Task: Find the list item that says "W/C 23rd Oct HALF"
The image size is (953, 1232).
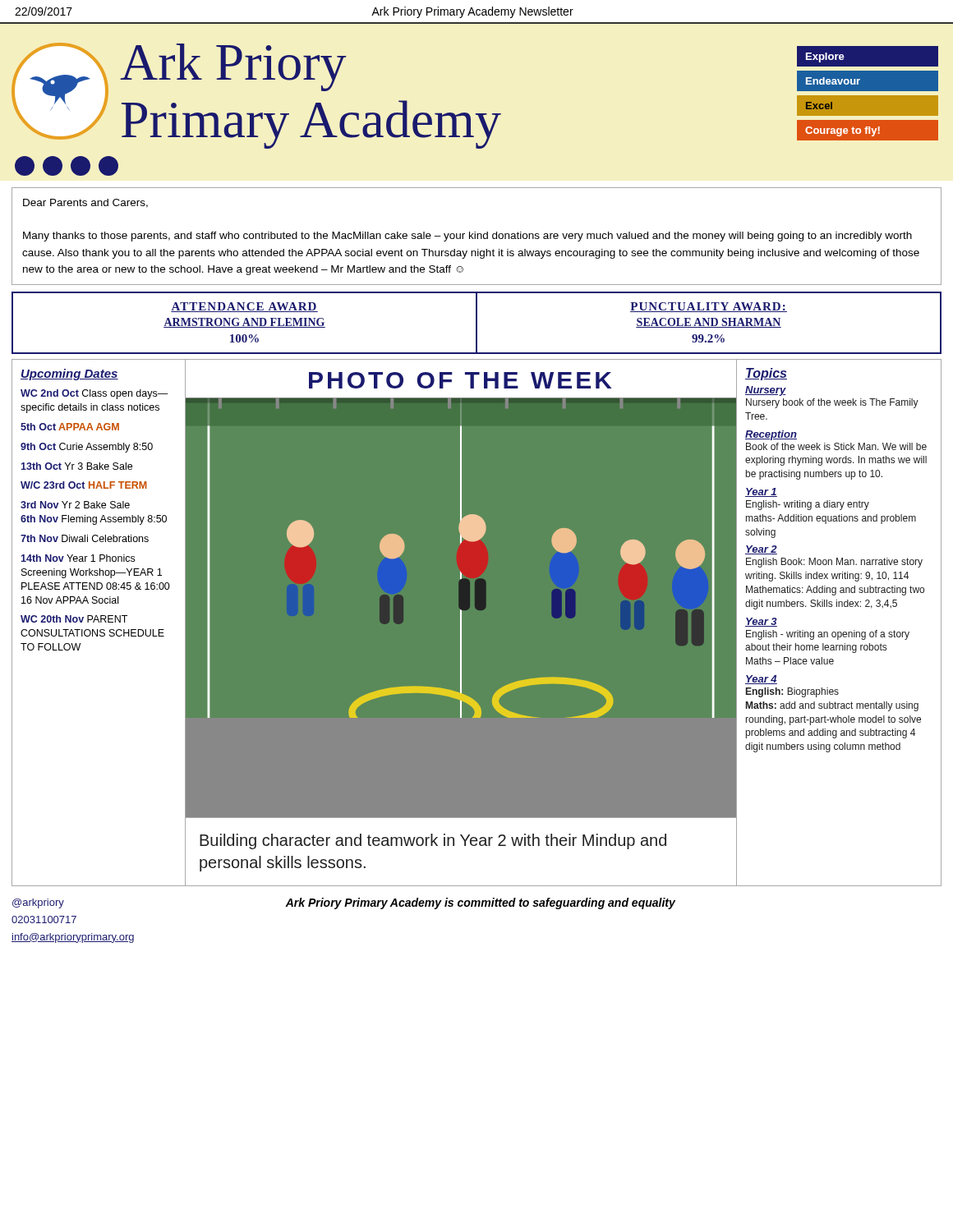Action: 84,486
